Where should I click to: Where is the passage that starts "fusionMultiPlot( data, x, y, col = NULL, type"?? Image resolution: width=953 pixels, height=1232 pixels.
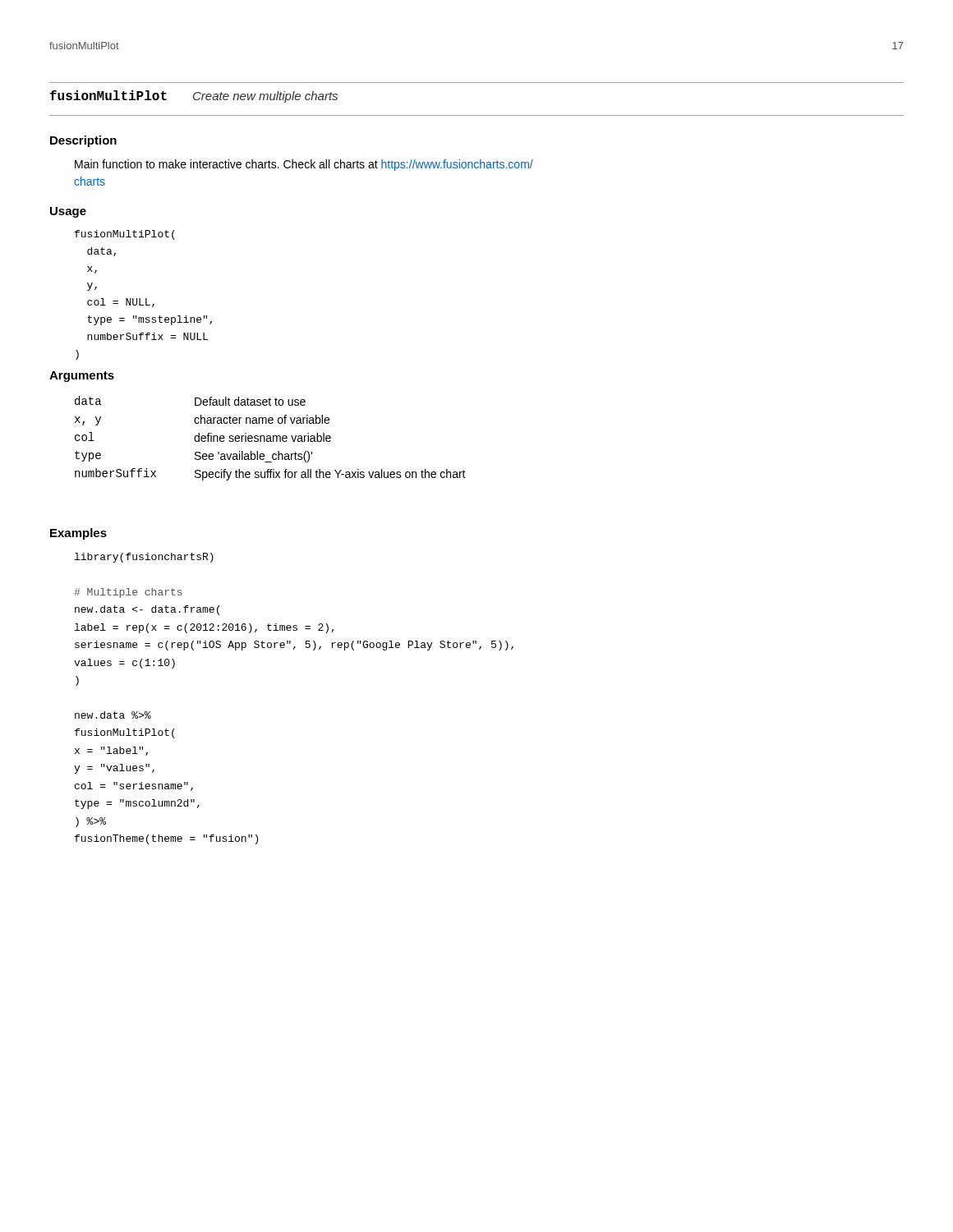[x=144, y=294]
